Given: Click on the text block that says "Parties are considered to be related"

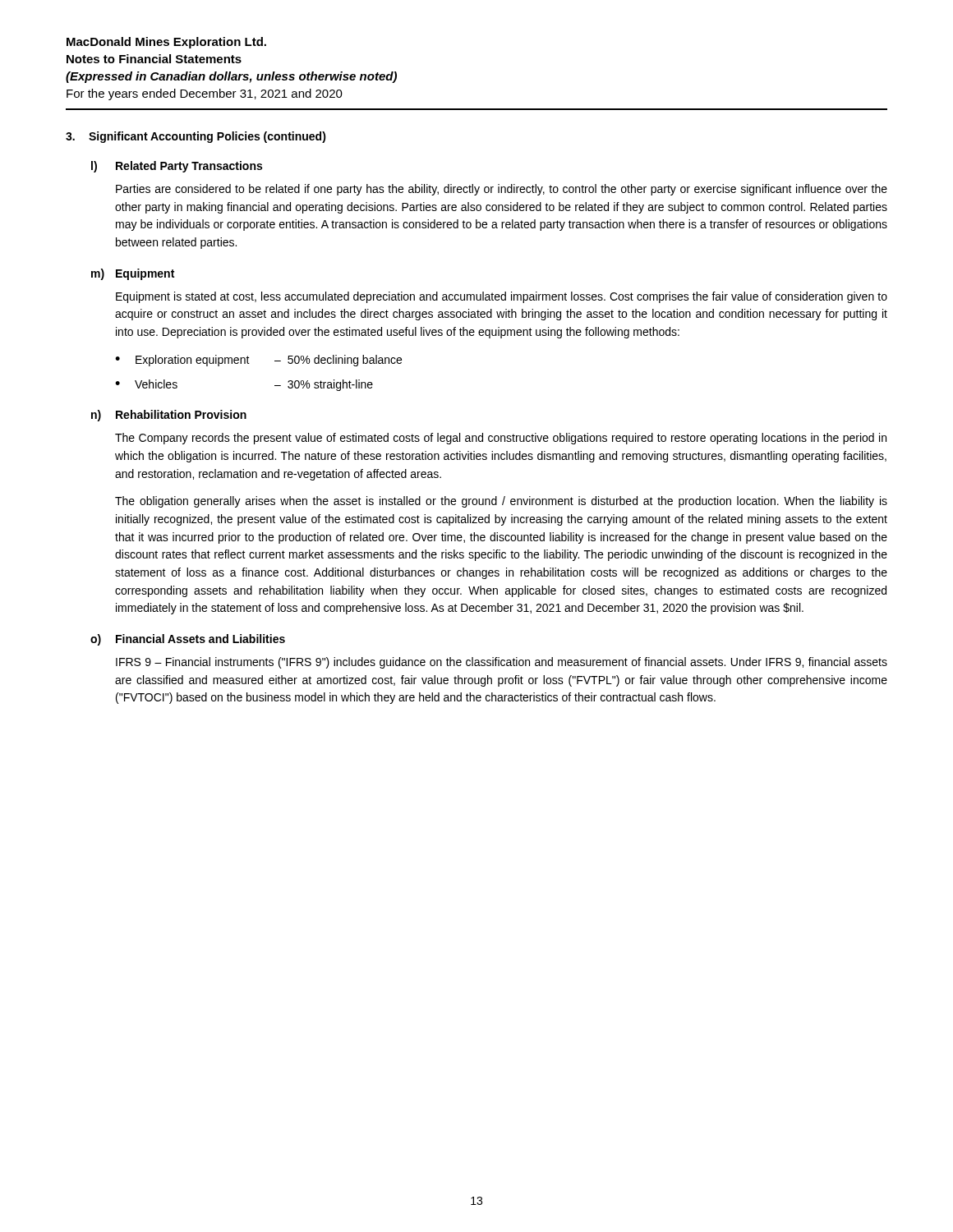Looking at the screenshot, I should pos(501,216).
